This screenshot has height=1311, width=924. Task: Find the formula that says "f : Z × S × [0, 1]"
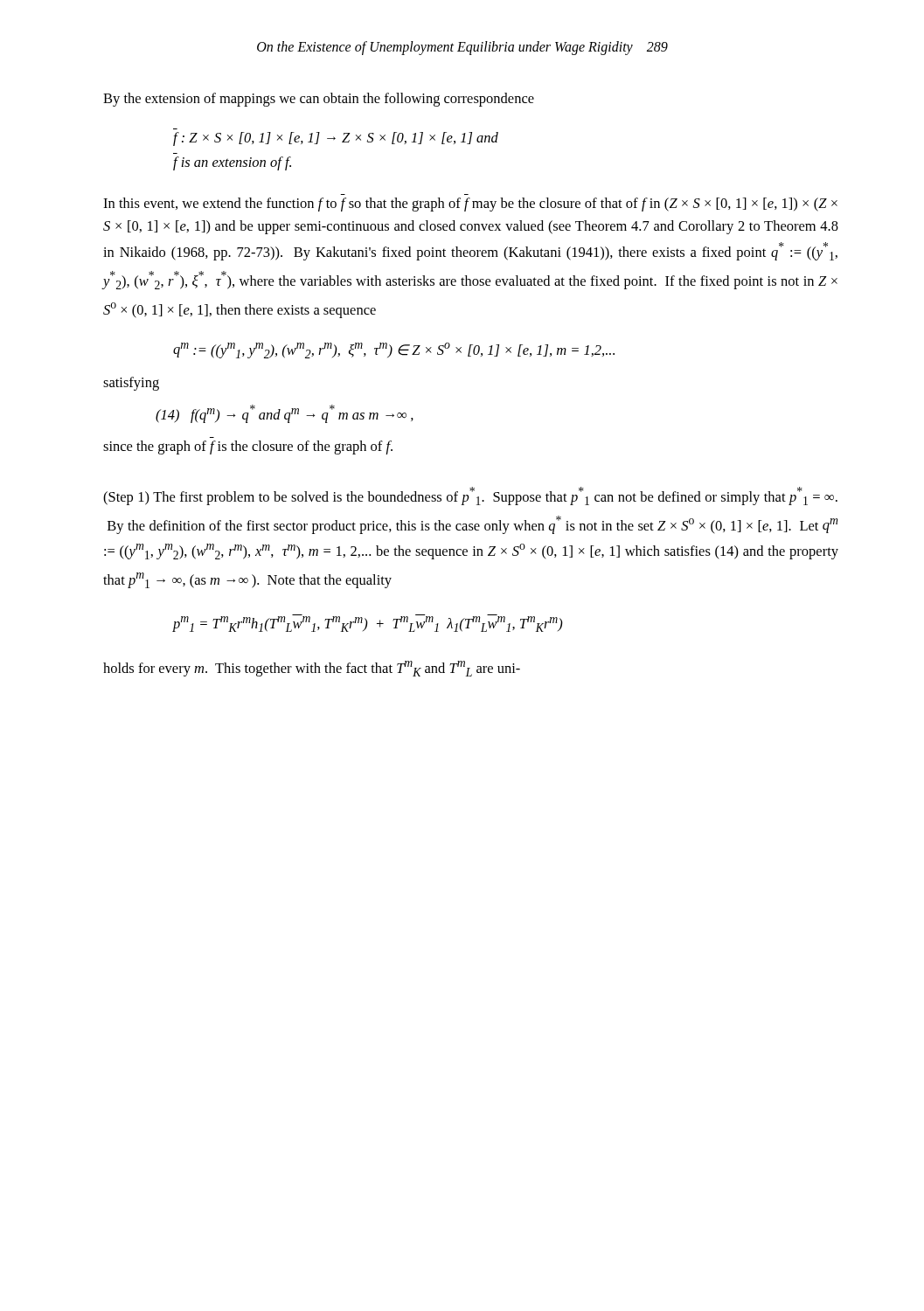[336, 150]
